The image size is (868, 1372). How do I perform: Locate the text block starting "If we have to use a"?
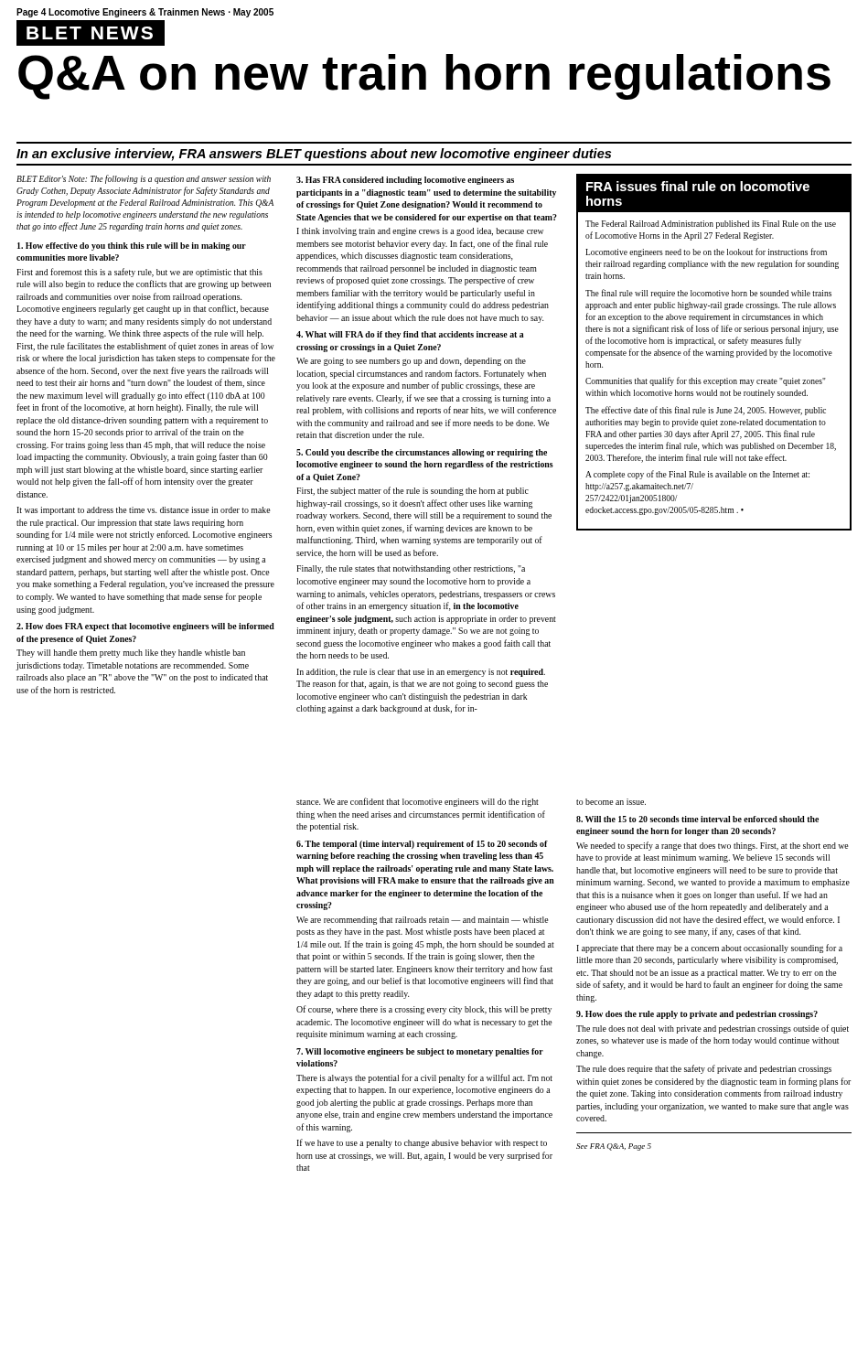(x=424, y=1156)
